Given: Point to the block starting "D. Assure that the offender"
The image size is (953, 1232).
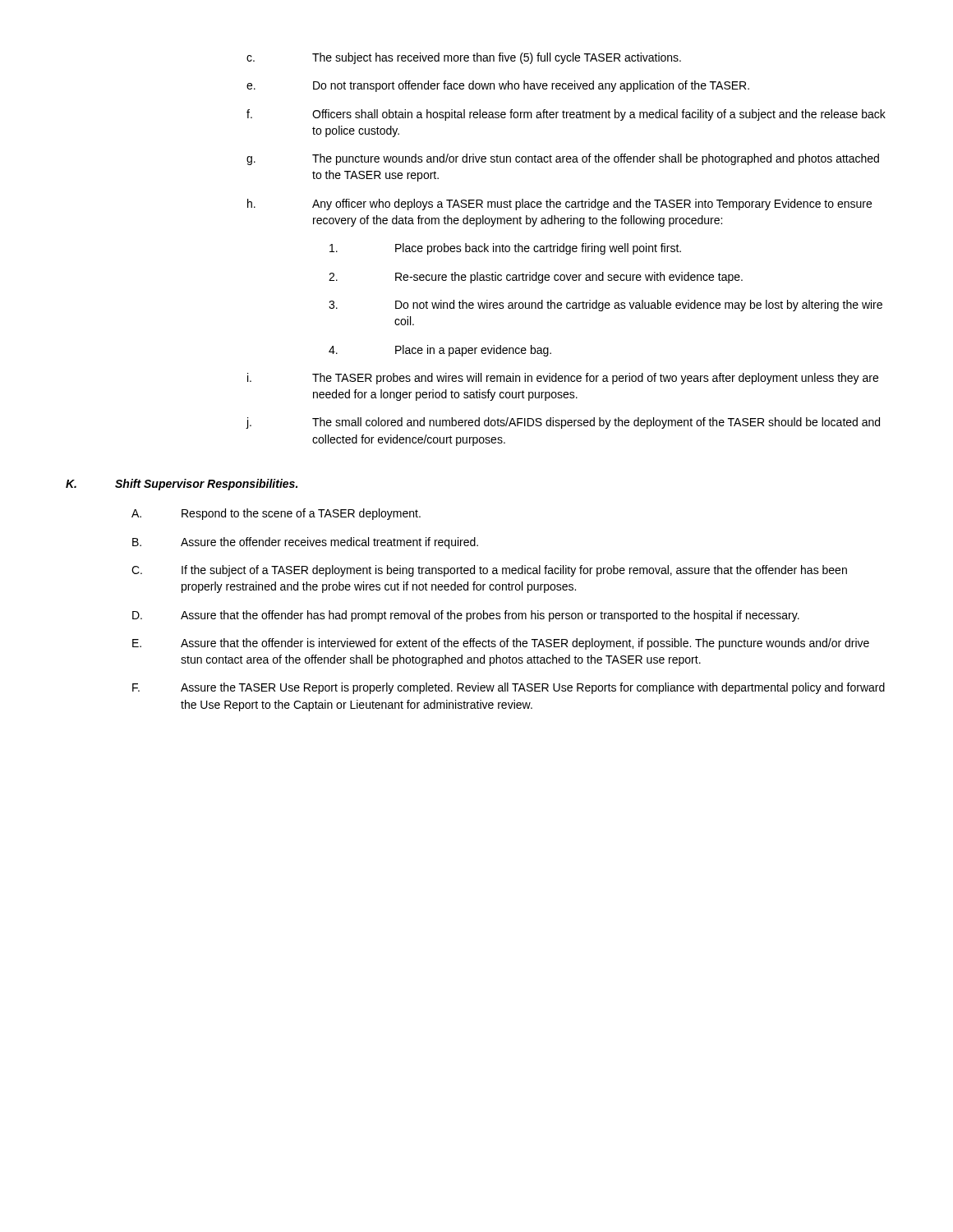Looking at the screenshot, I should click(509, 615).
